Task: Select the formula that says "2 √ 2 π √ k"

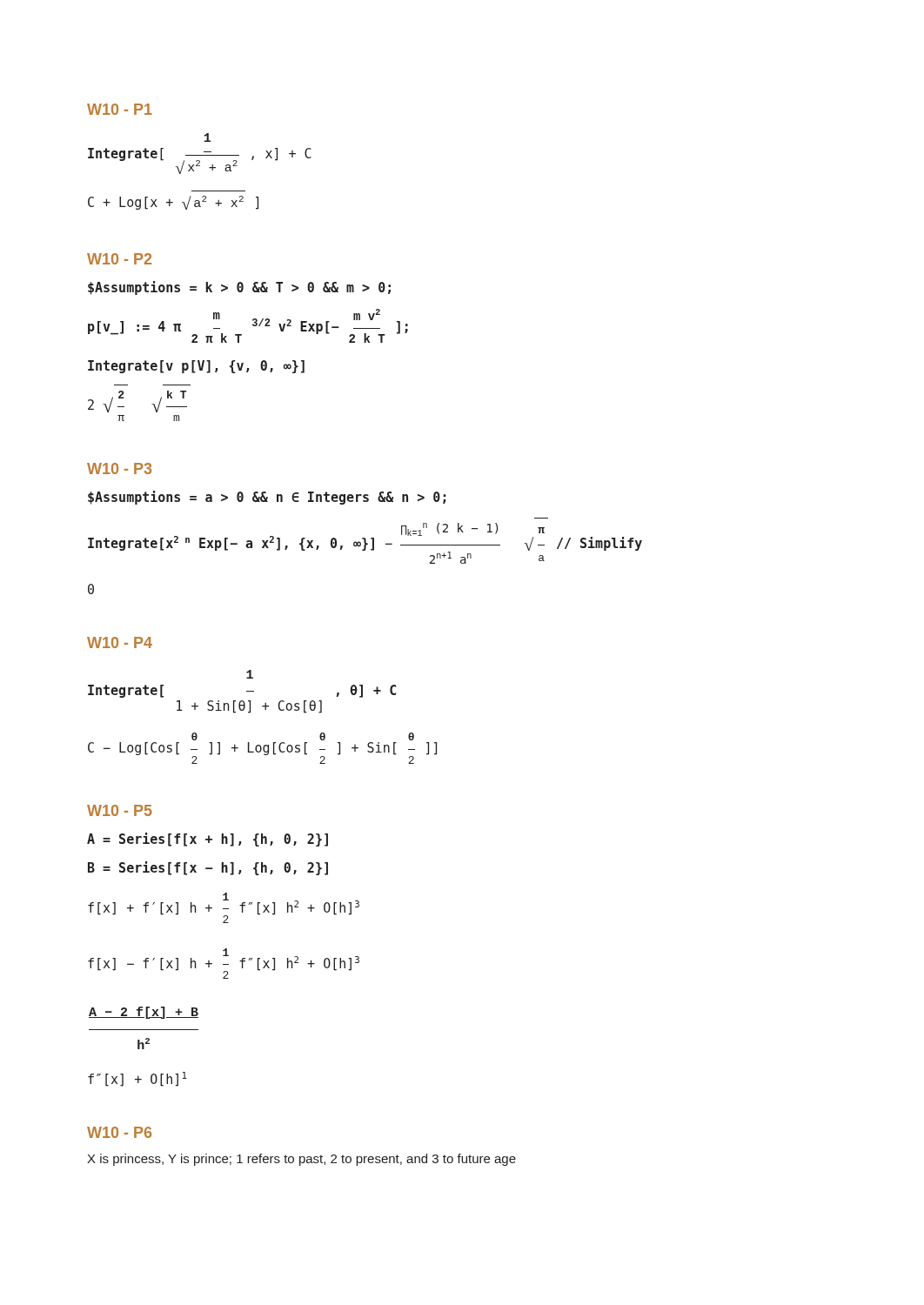Action: [x=111, y=402]
